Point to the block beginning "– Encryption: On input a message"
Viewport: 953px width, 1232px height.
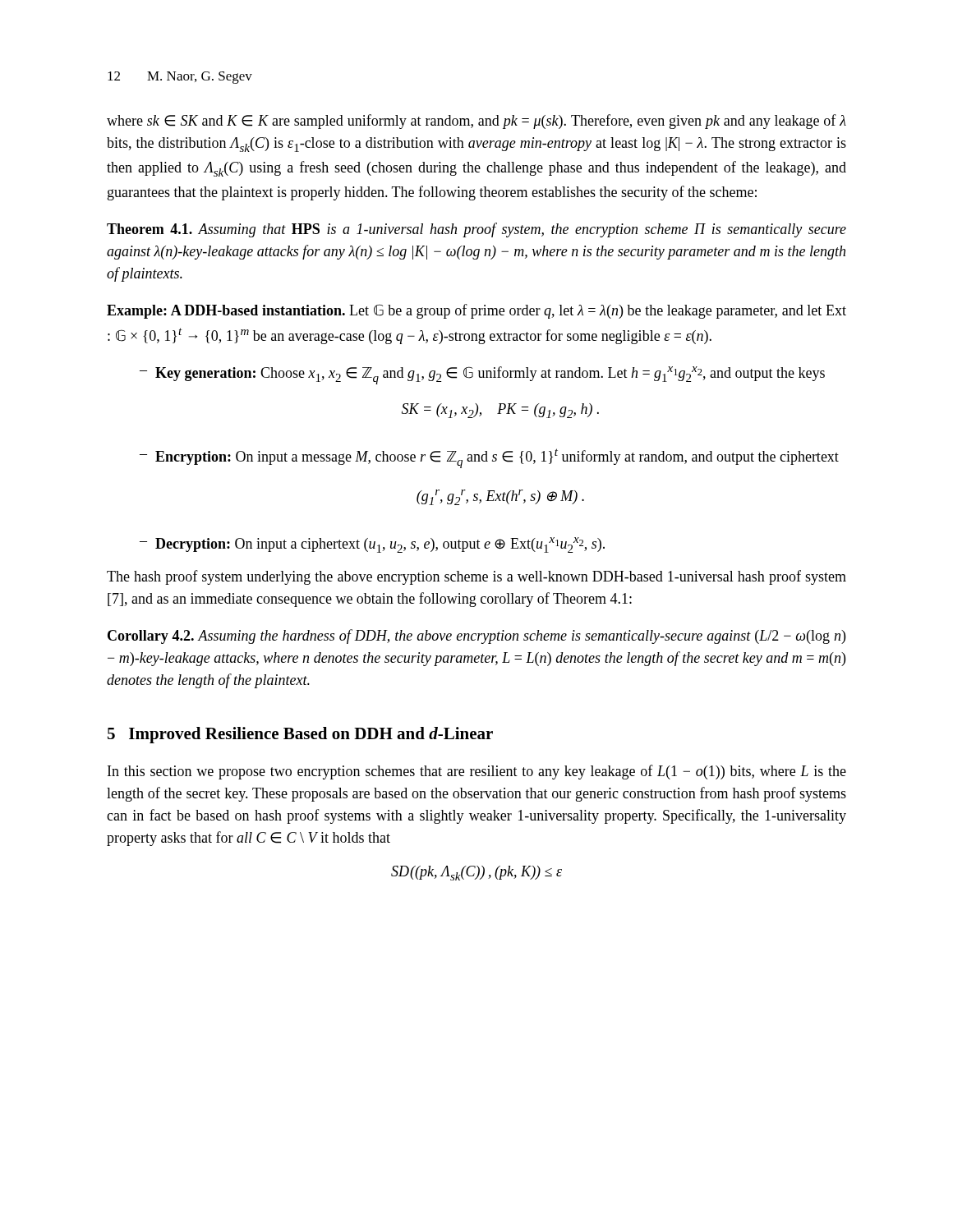tap(493, 482)
